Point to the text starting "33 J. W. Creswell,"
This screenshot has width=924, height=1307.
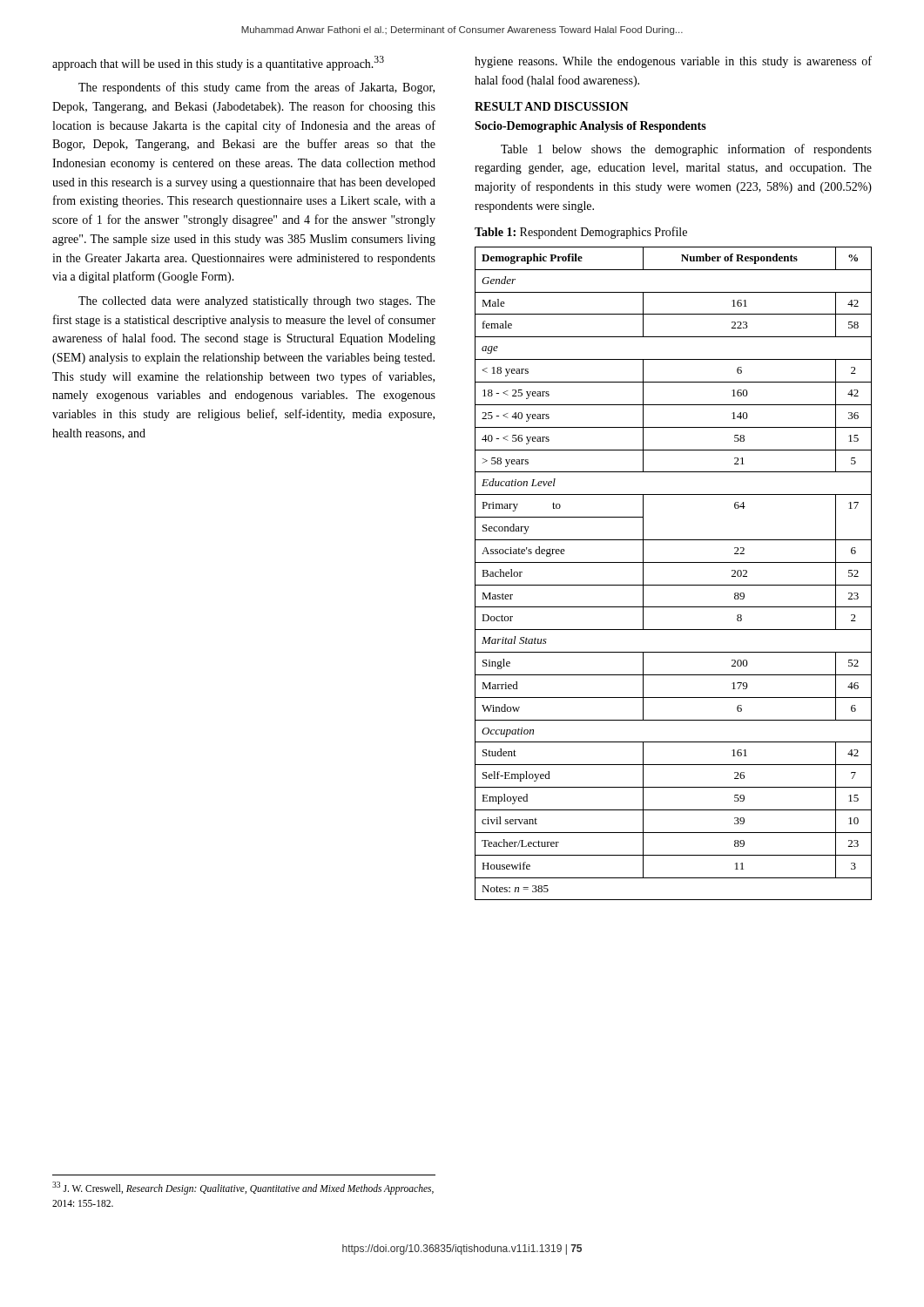tap(243, 1194)
